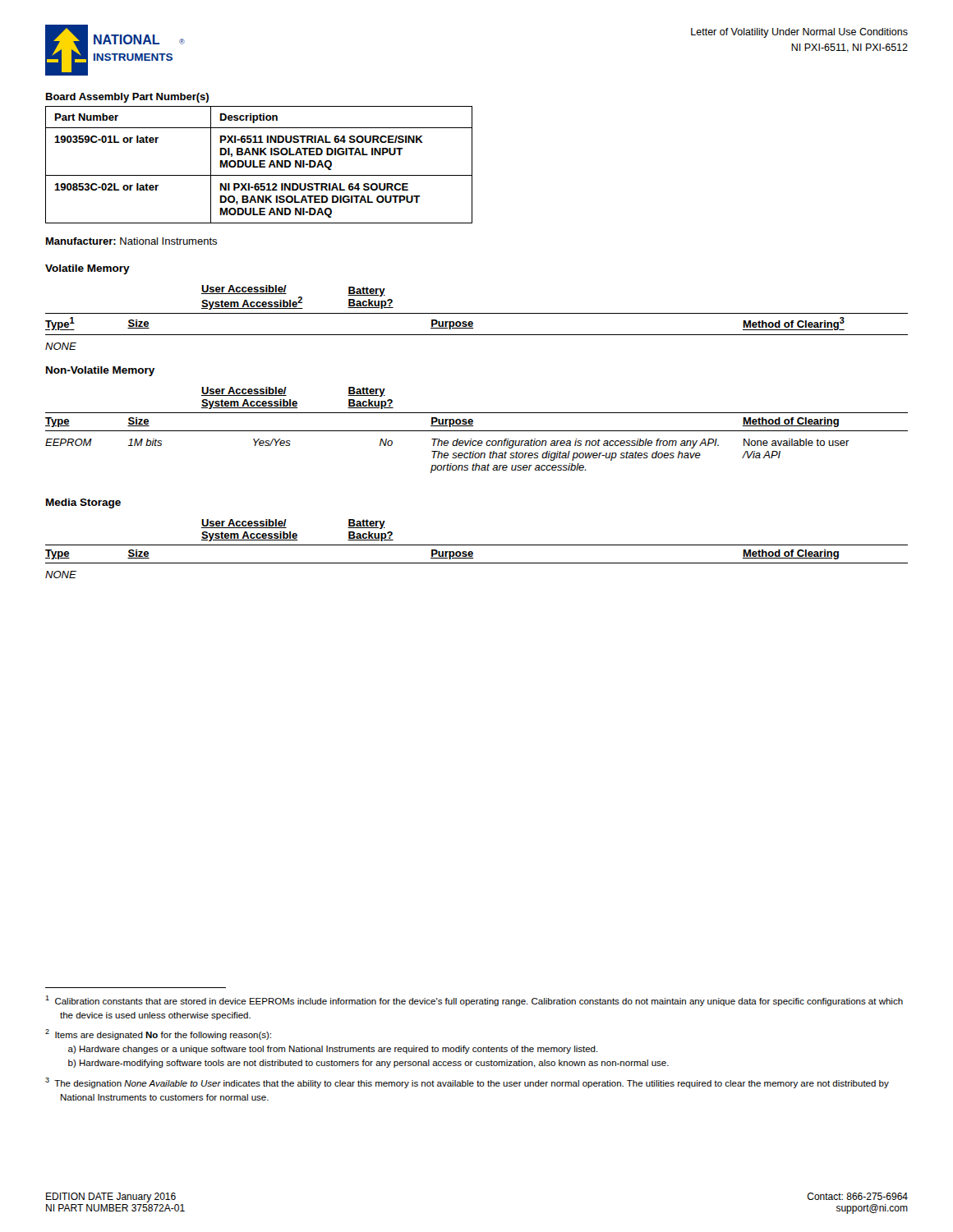Screen dimensions: 1232x953
Task: Select the footnote that reads "1 Calibration constants"
Action: click(474, 1007)
